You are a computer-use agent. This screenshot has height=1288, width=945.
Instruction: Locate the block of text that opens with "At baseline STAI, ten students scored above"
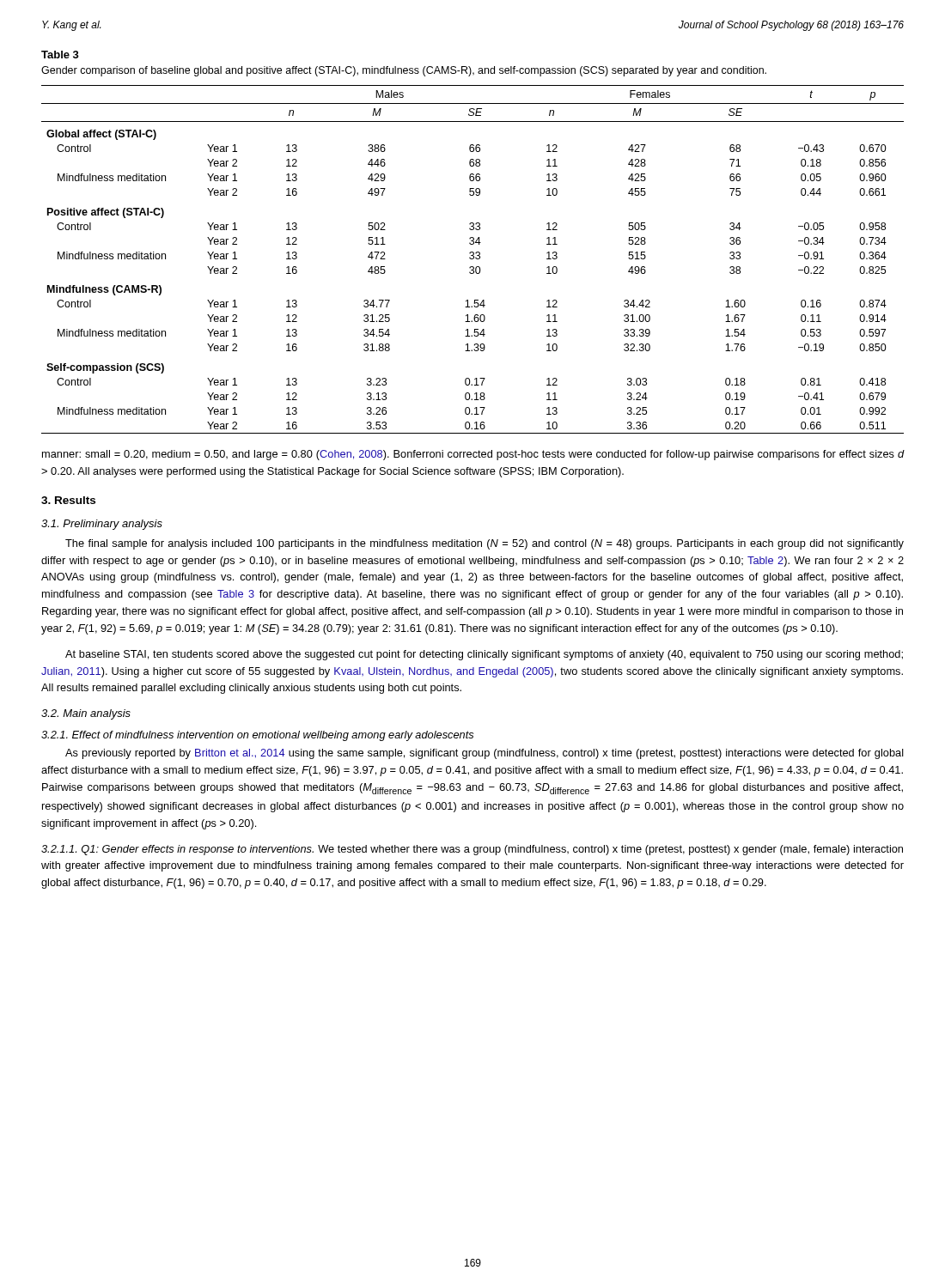(472, 671)
